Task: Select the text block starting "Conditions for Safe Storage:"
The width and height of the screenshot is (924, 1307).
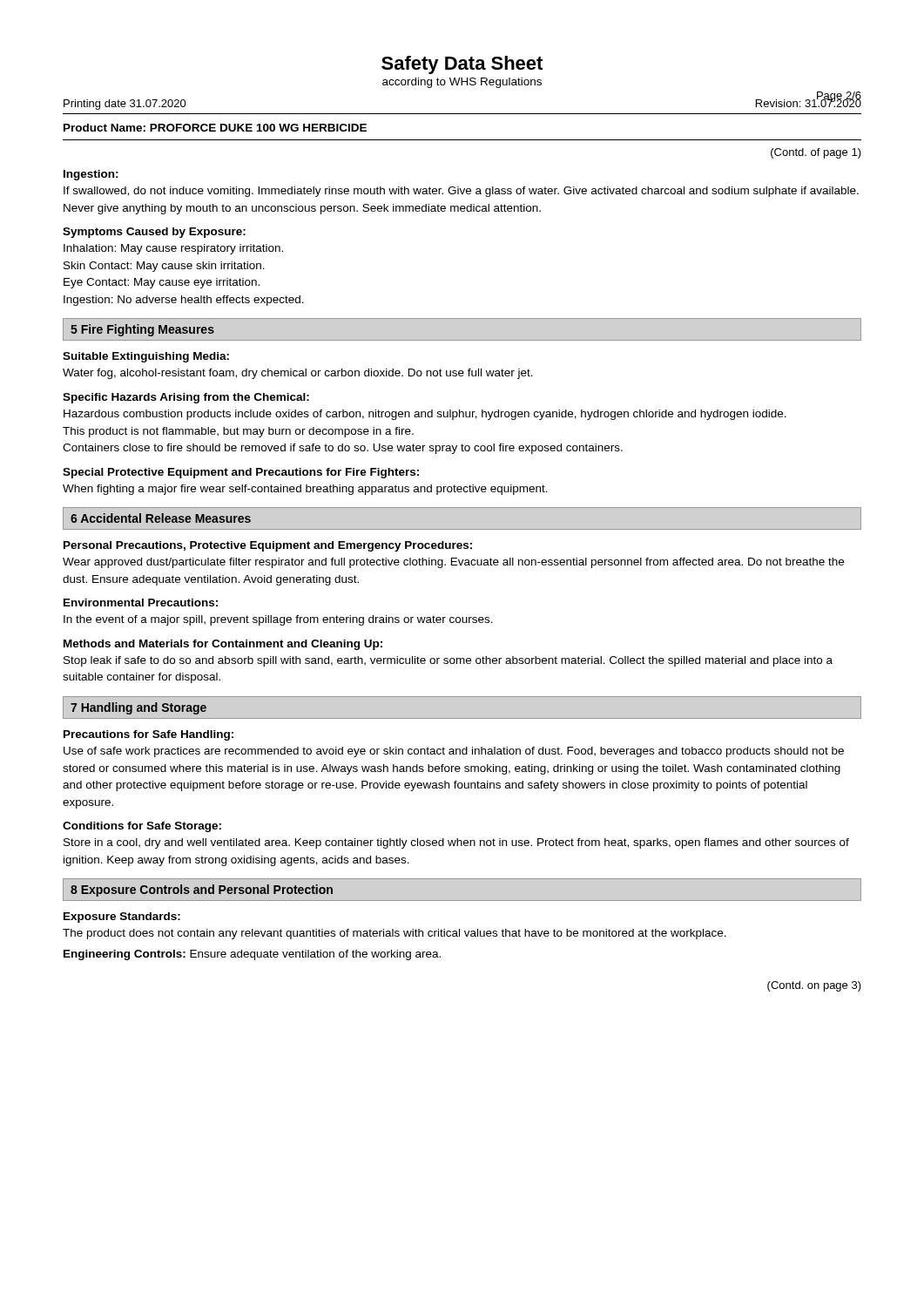Action: pos(142,826)
